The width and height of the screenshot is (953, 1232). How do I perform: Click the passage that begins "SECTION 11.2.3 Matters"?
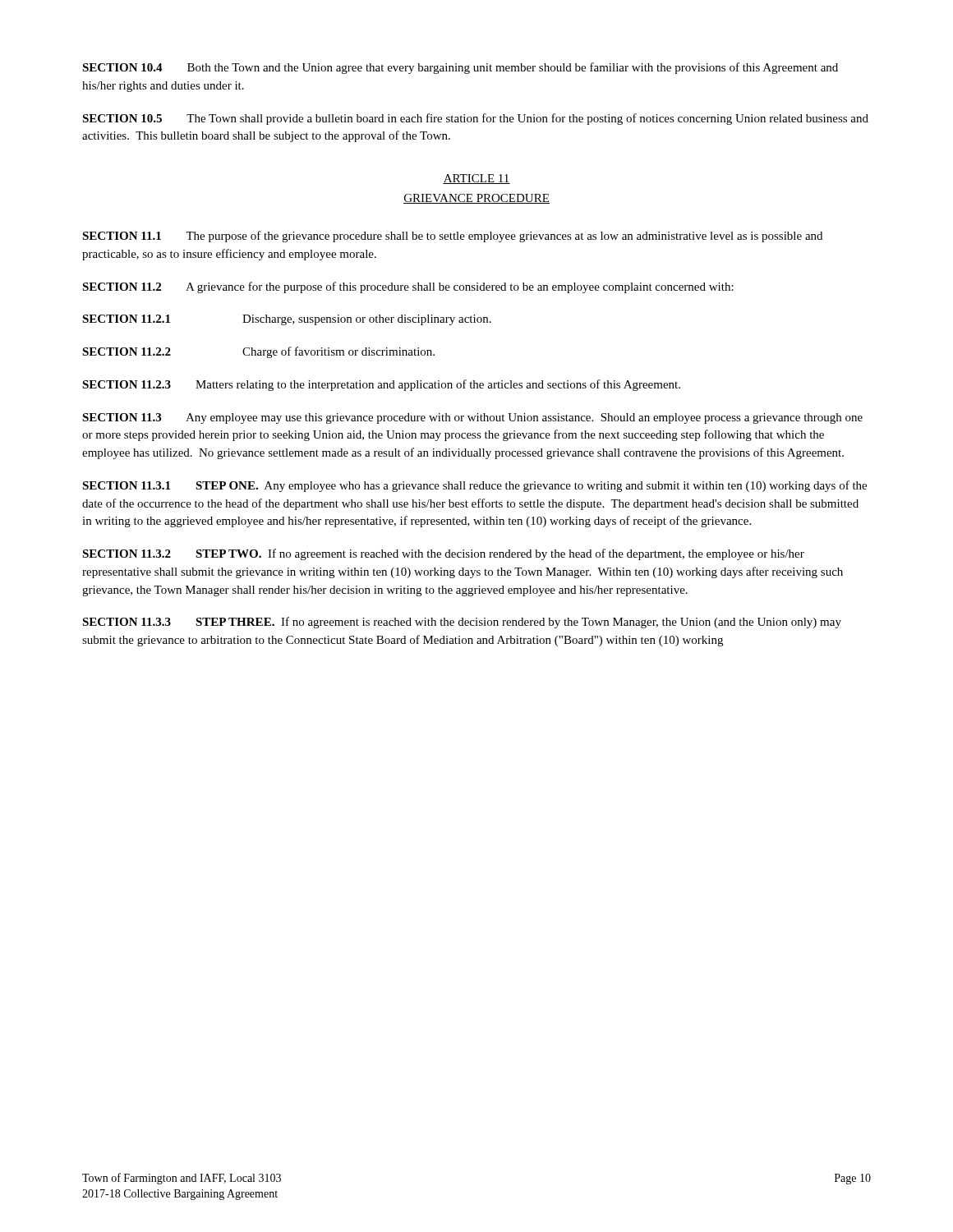pos(382,384)
